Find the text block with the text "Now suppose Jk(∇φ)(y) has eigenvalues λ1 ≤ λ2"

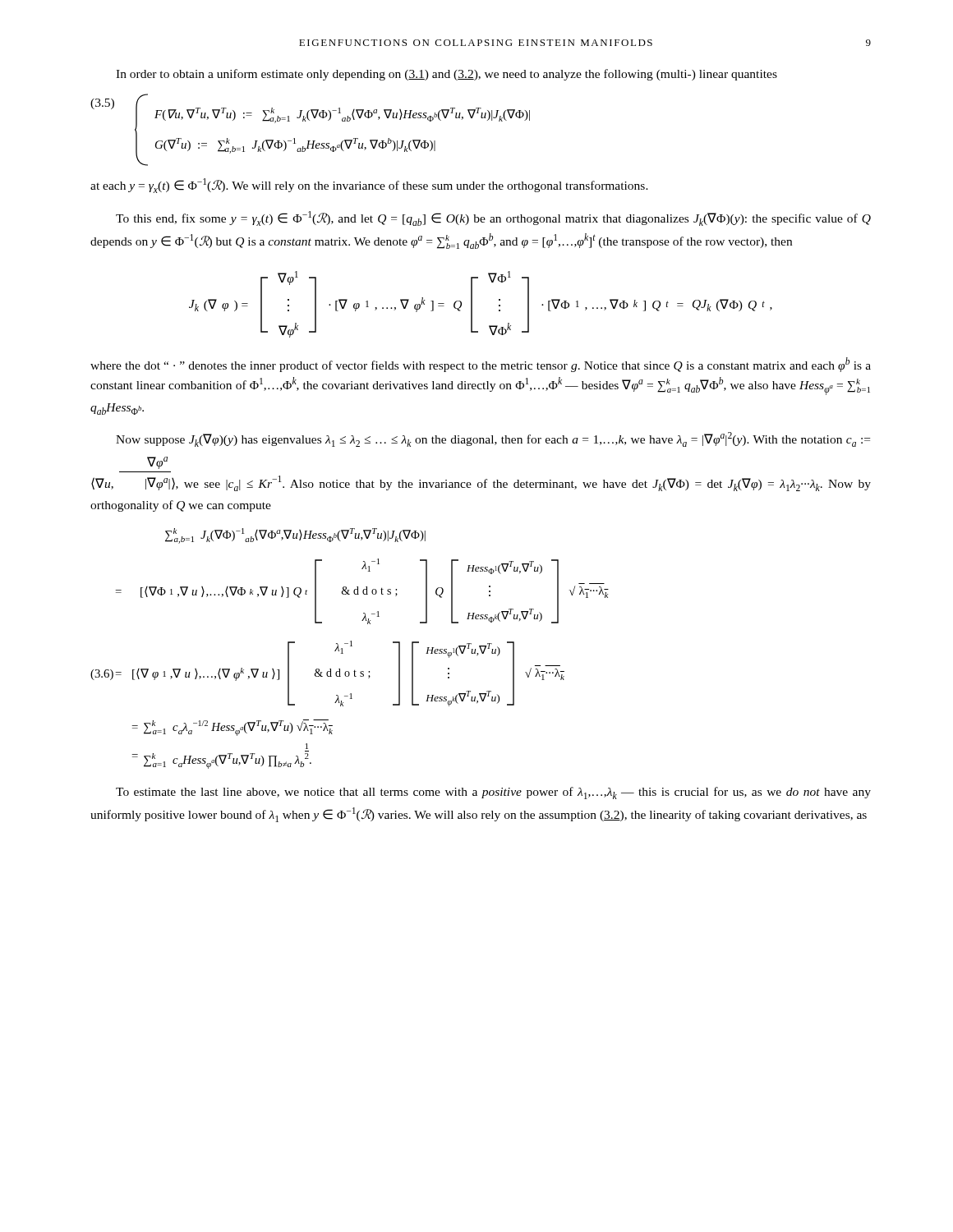[x=481, y=471]
